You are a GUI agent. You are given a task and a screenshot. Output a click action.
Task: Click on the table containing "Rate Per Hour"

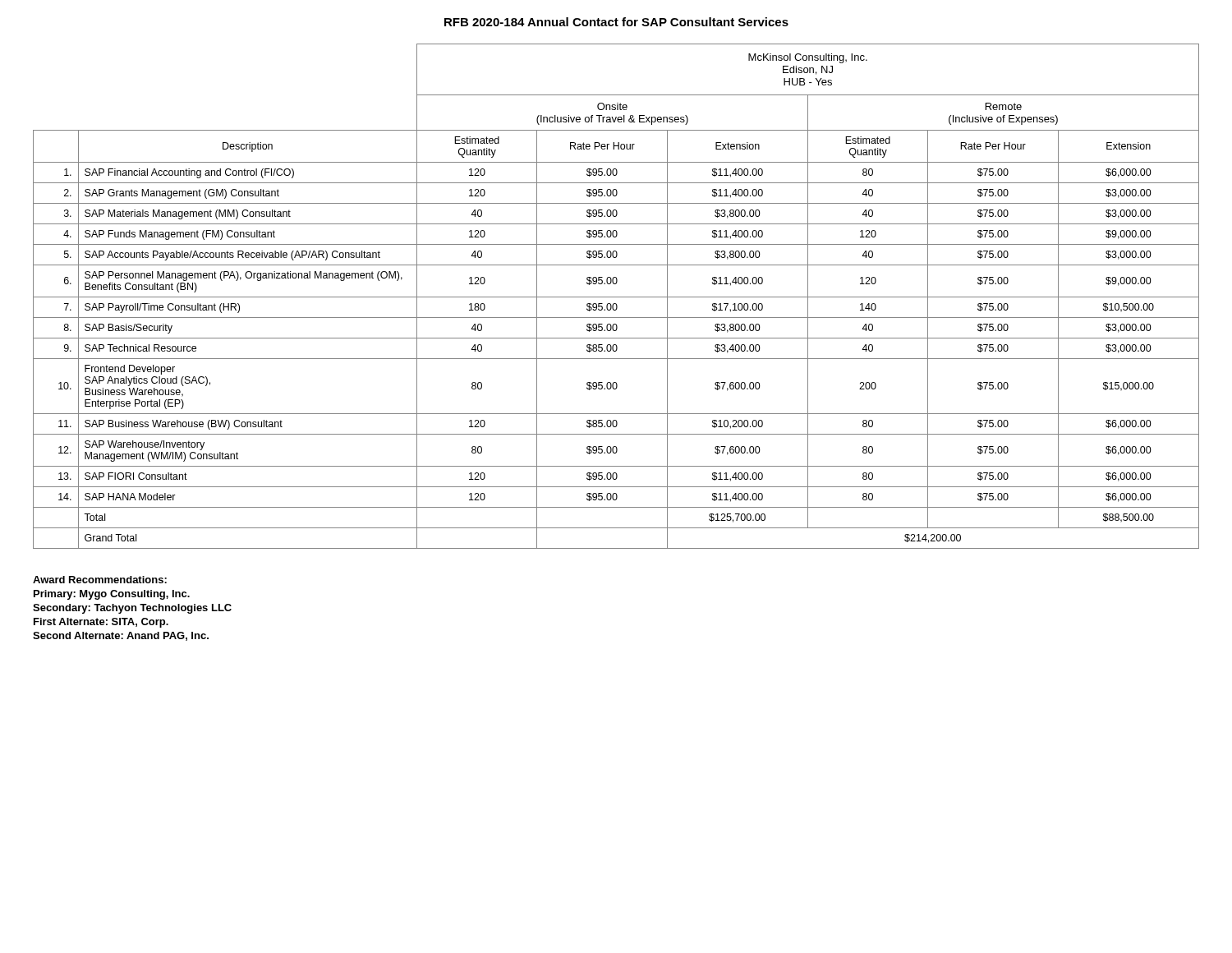tap(616, 296)
